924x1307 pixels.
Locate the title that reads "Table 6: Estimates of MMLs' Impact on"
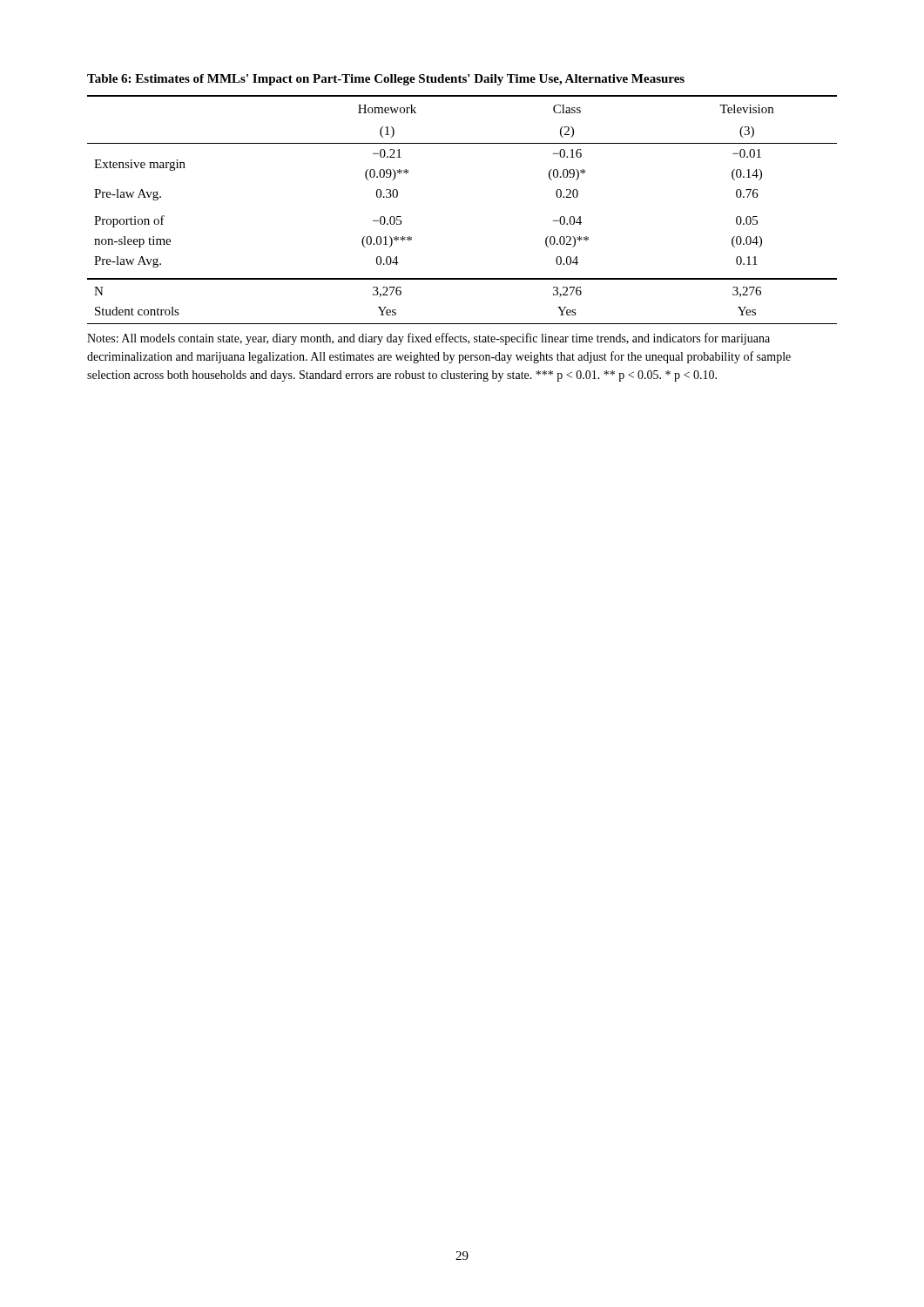click(x=386, y=78)
